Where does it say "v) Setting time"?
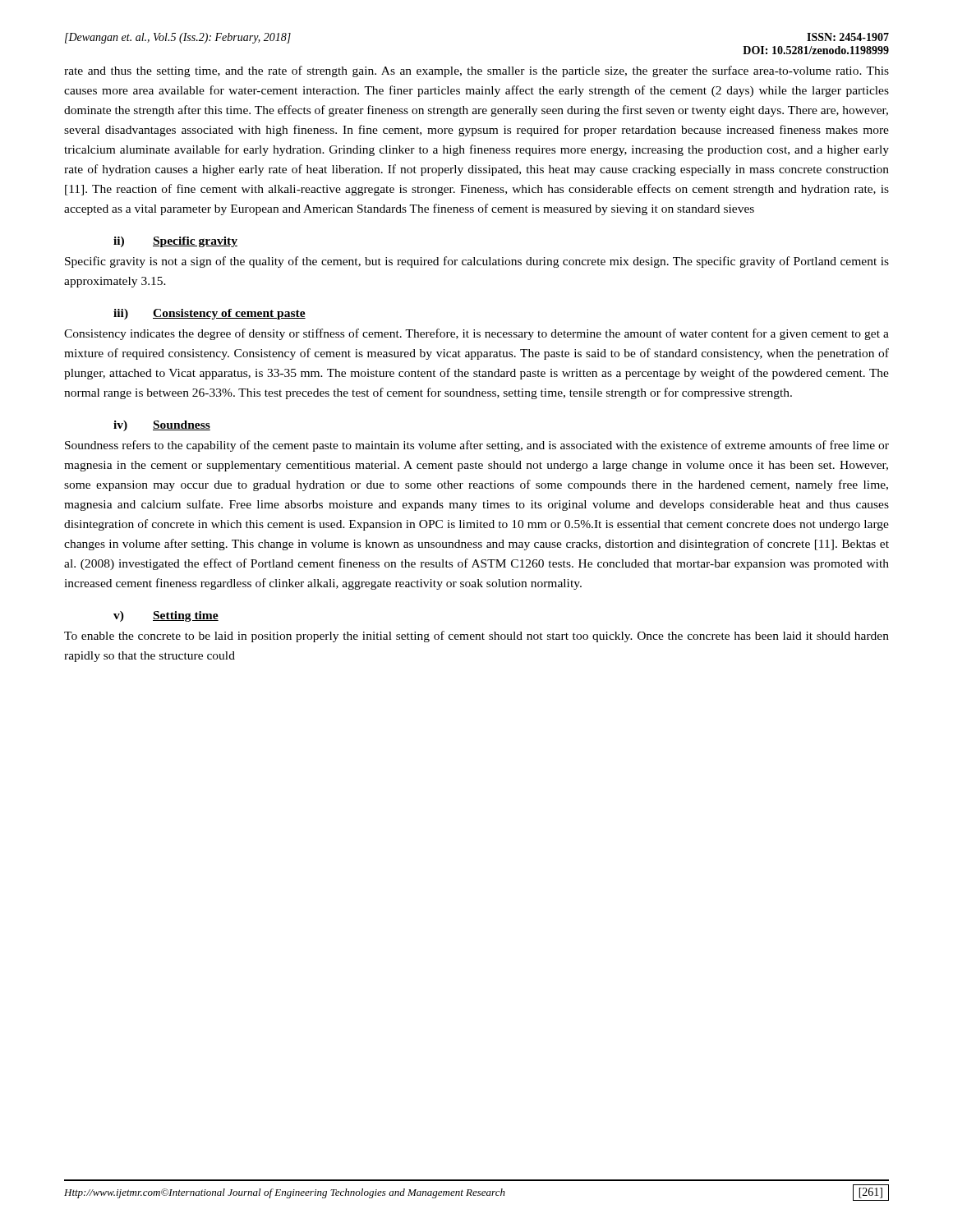Image resolution: width=953 pixels, height=1232 pixels. (166, 616)
